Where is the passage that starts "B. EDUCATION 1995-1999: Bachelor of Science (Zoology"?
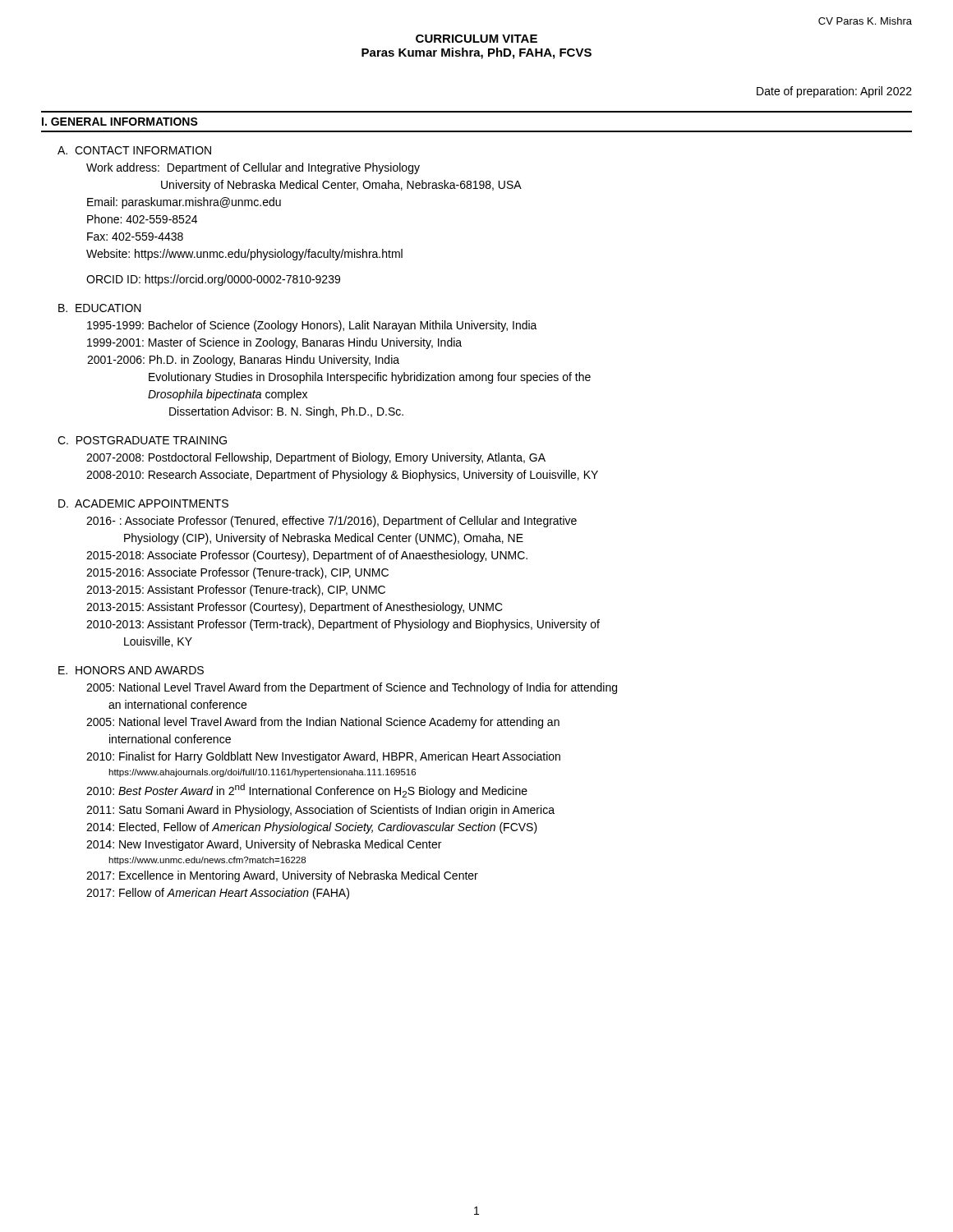This screenshot has width=953, height=1232. click(x=100, y=308)
